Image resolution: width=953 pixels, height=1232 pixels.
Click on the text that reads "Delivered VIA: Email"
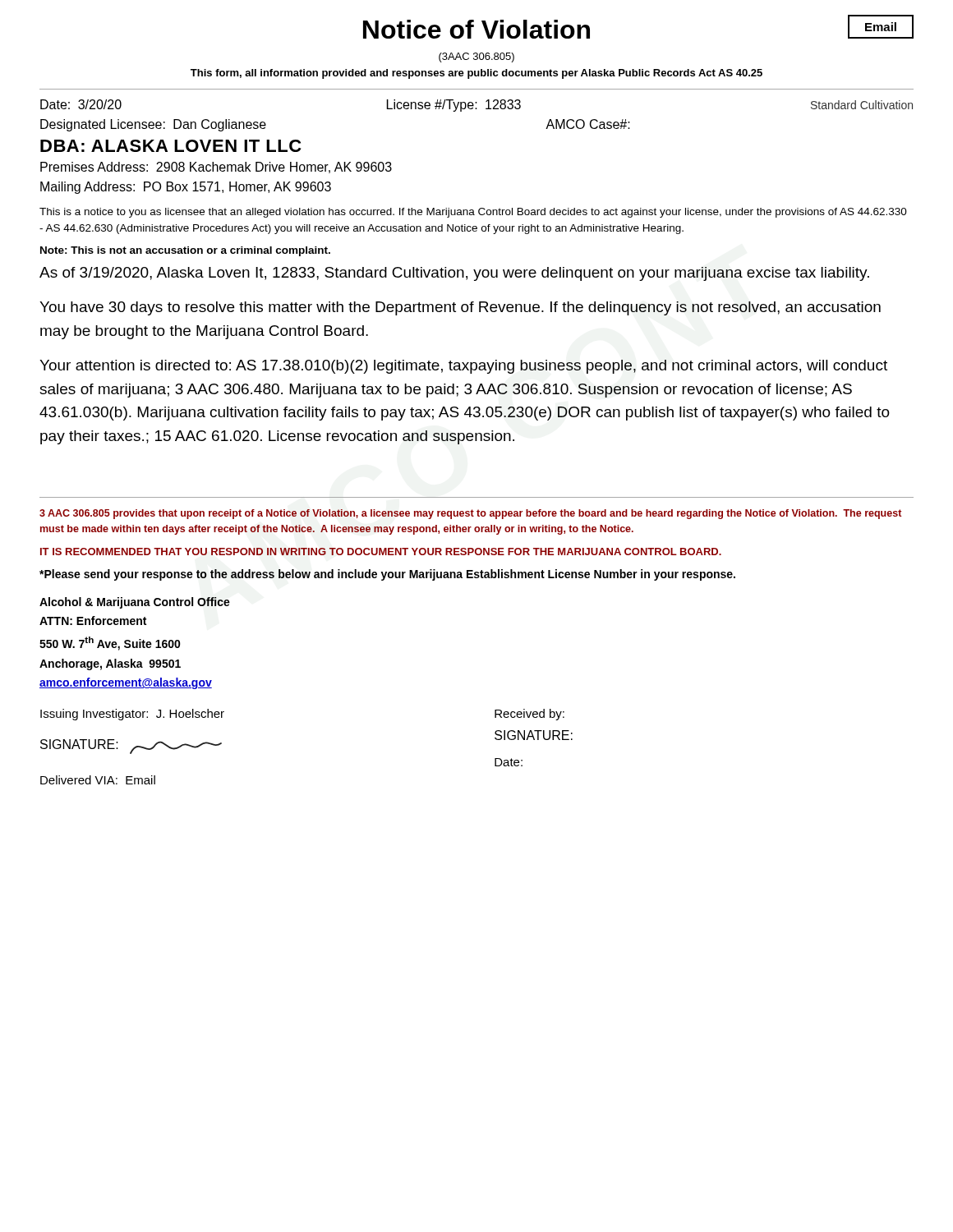[x=98, y=780]
